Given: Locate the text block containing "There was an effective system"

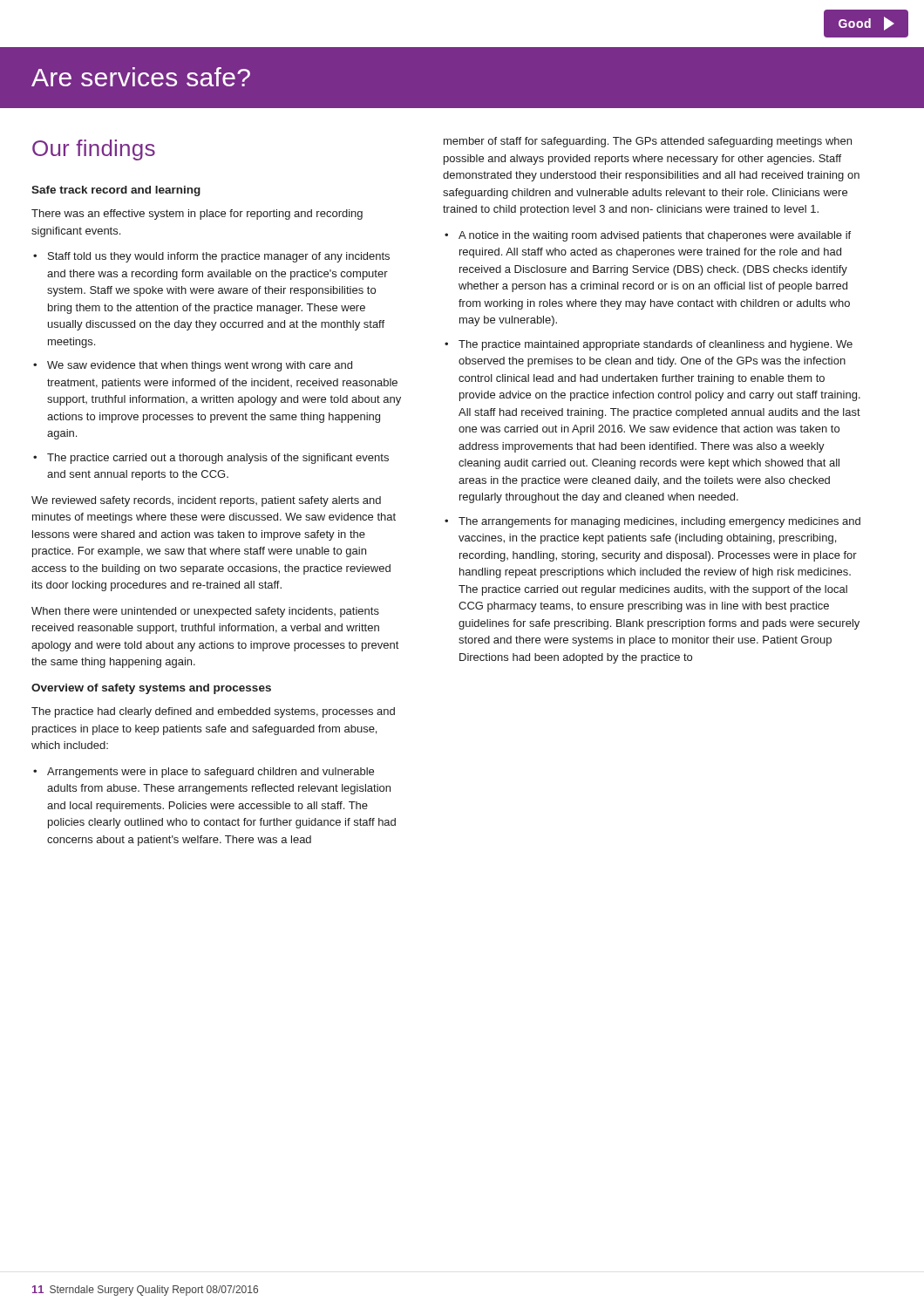Looking at the screenshot, I should pyautogui.click(x=217, y=222).
